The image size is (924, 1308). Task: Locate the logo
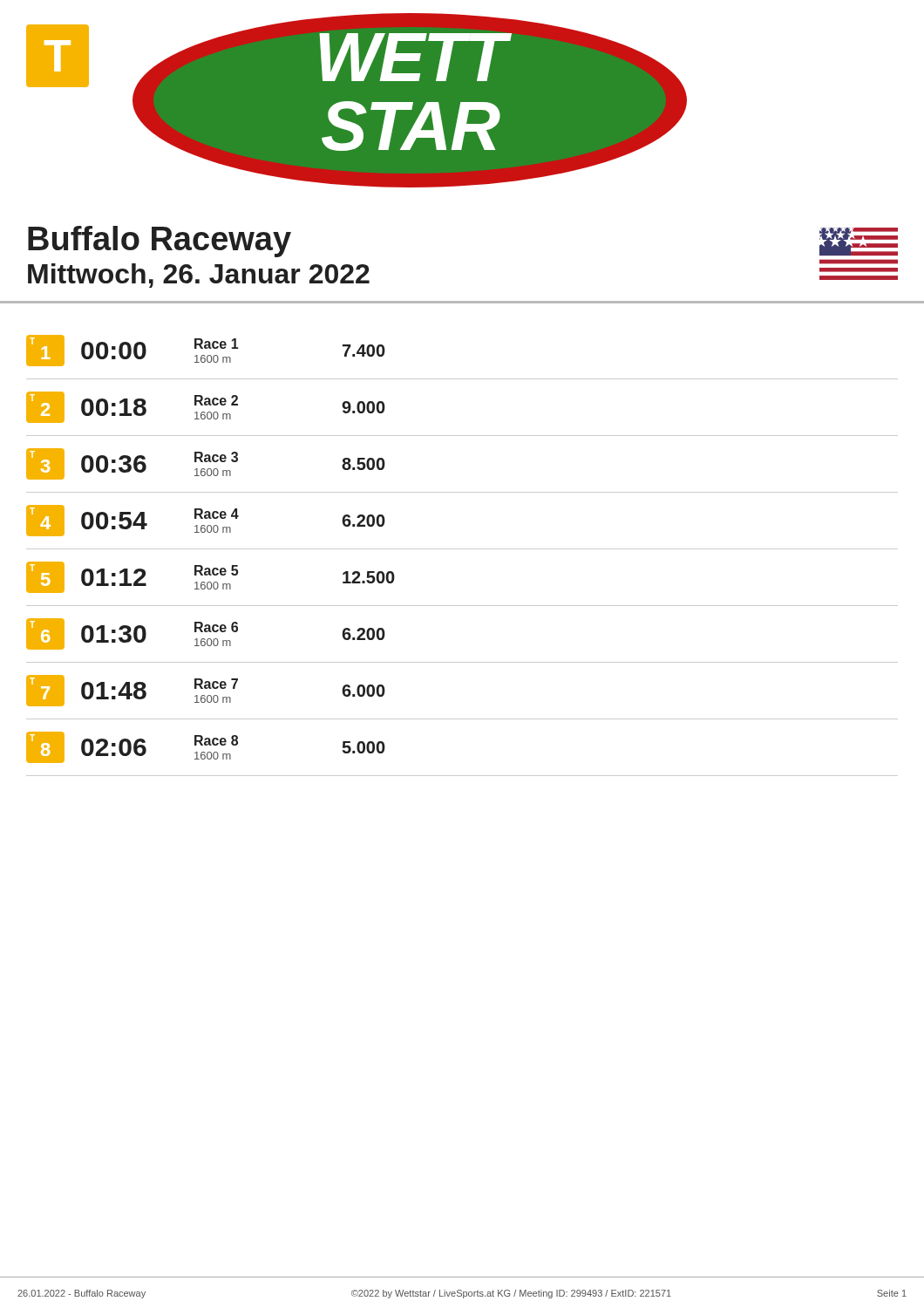(x=462, y=102)
